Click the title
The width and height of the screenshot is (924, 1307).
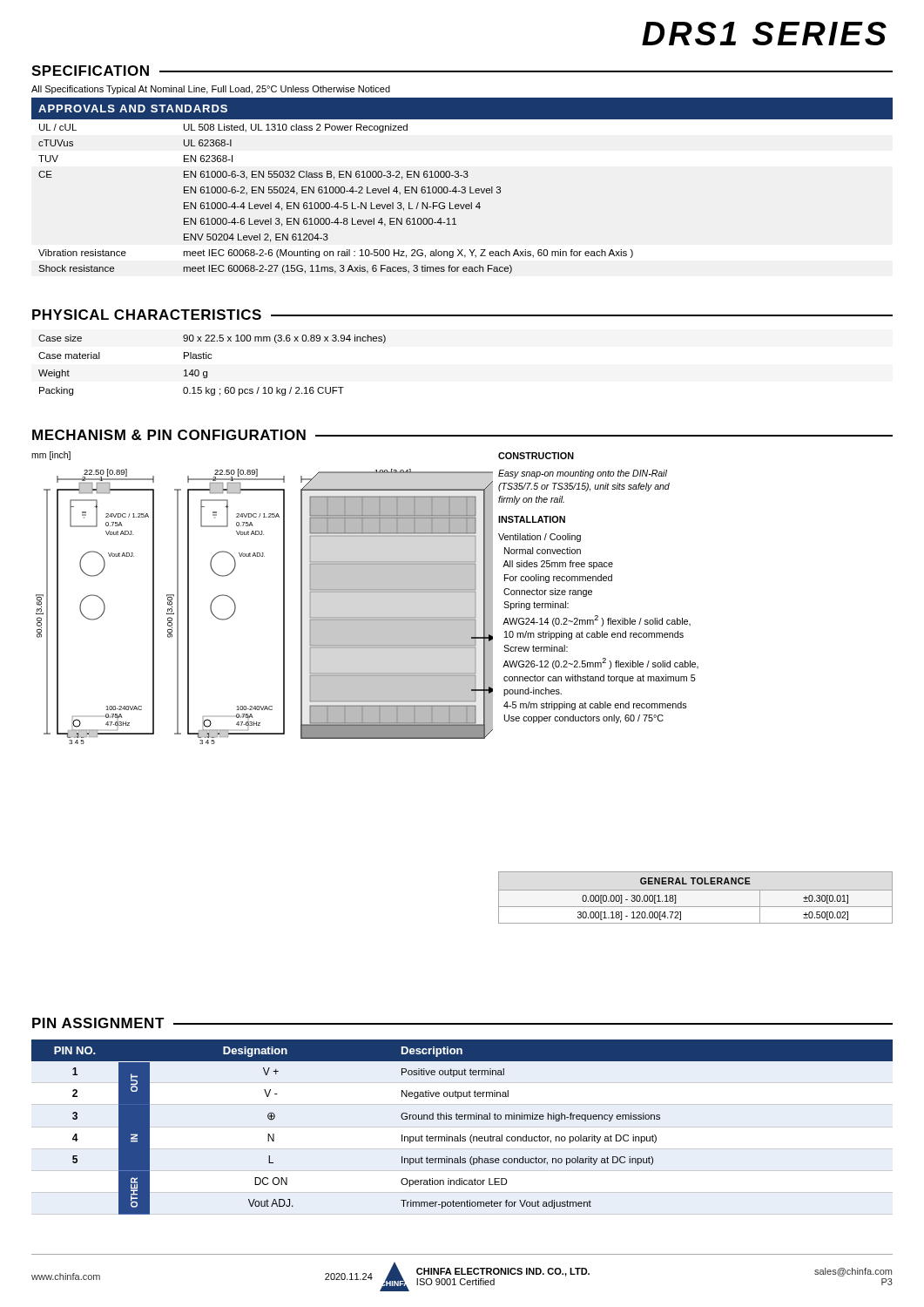coord(765,34)
